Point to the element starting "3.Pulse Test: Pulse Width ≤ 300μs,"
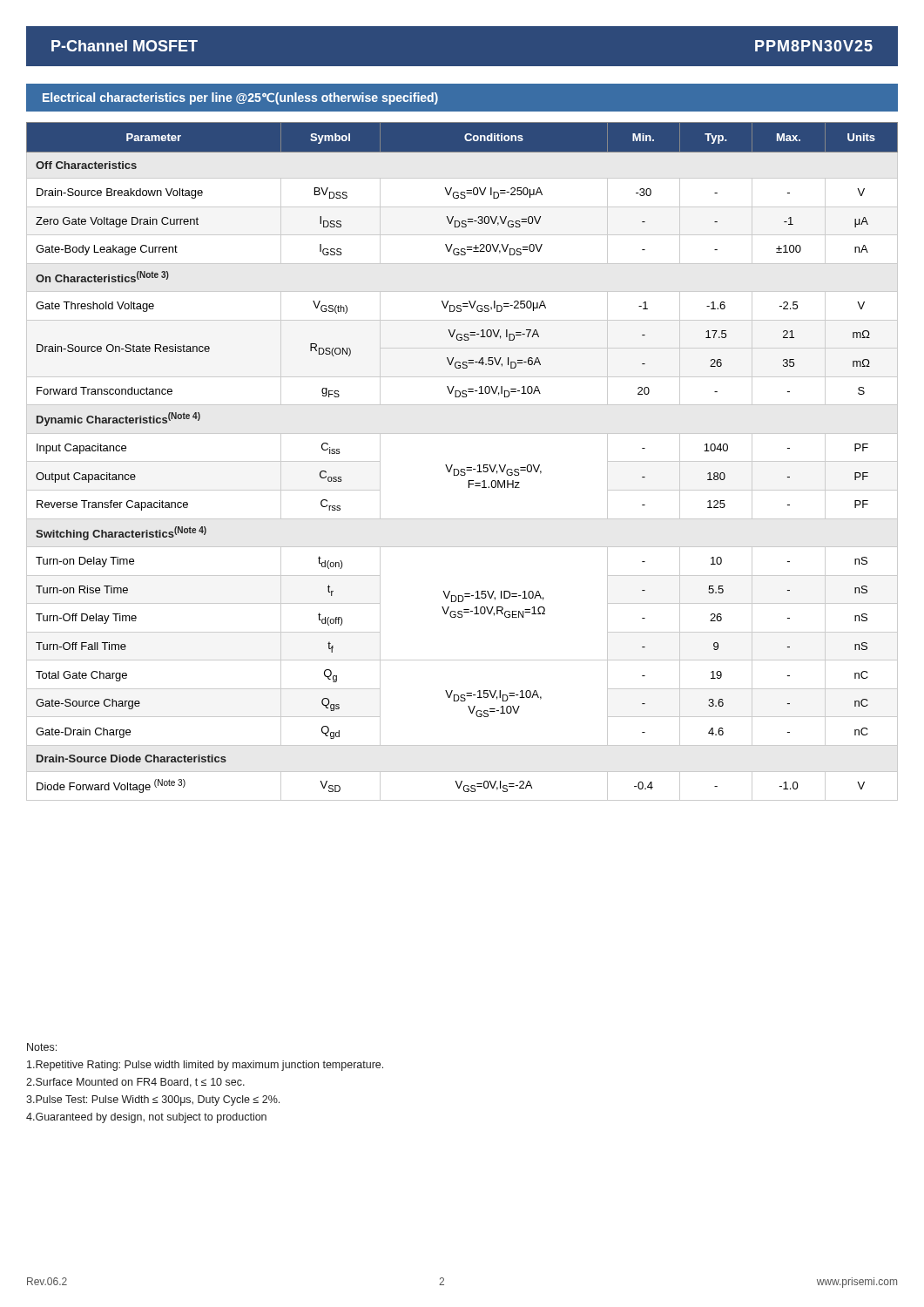 (x=153, y=1100)
